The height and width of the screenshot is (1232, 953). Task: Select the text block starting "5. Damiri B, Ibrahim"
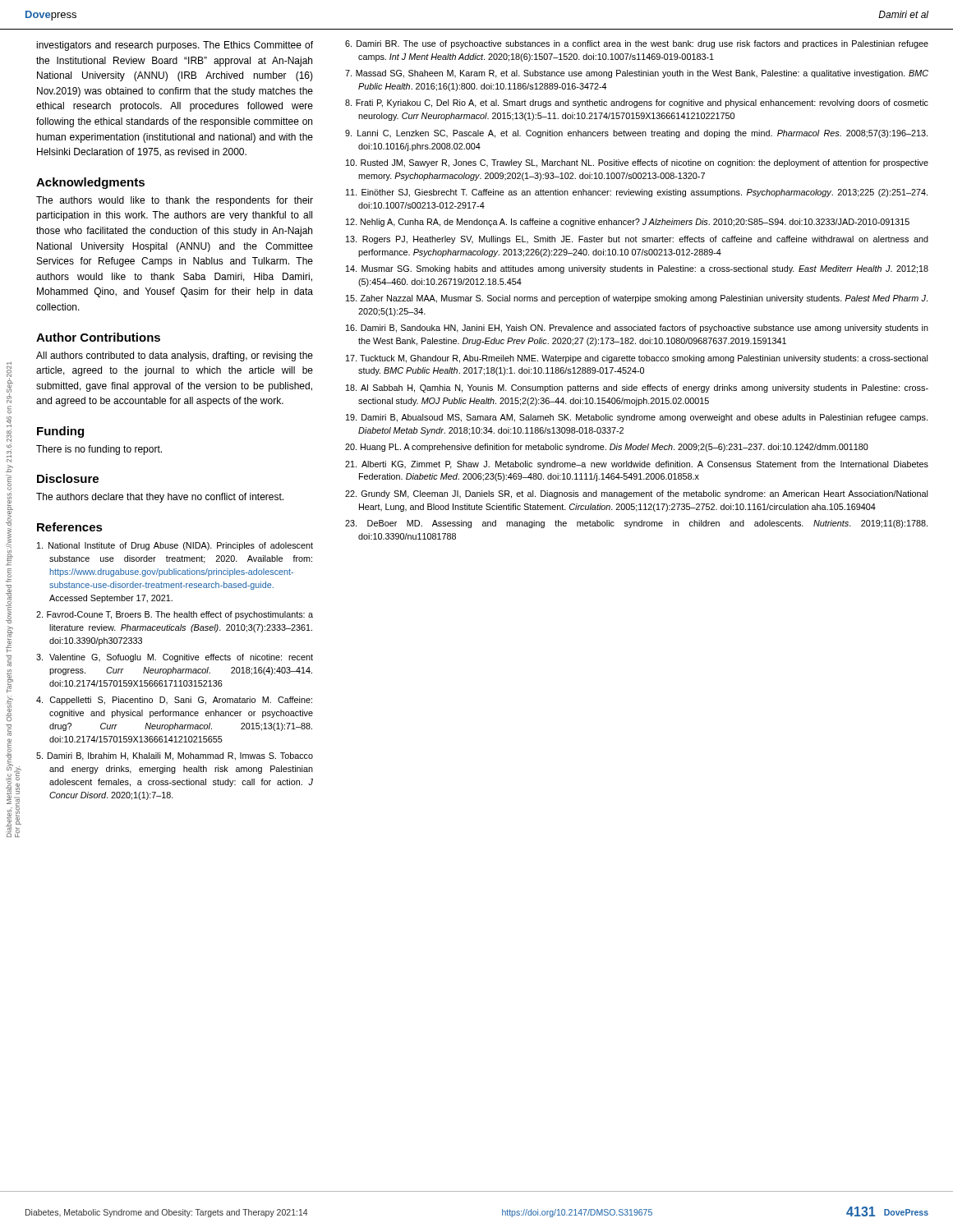[x=175, y=775]
